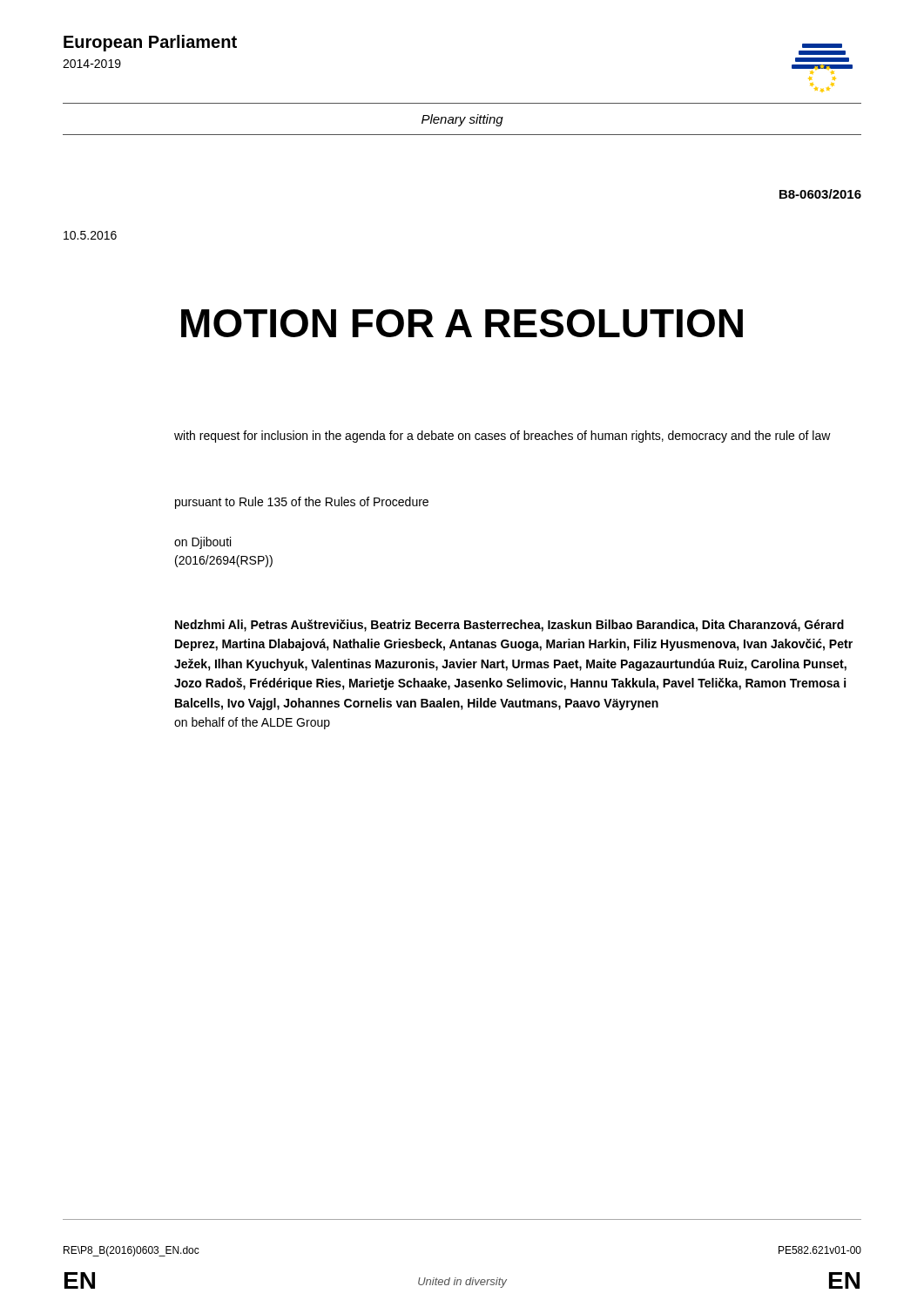Locate the text block that reads "with request for inclusion in the agenda for"
Viewport: 924px width, 1307px height.
click(502, 436)
